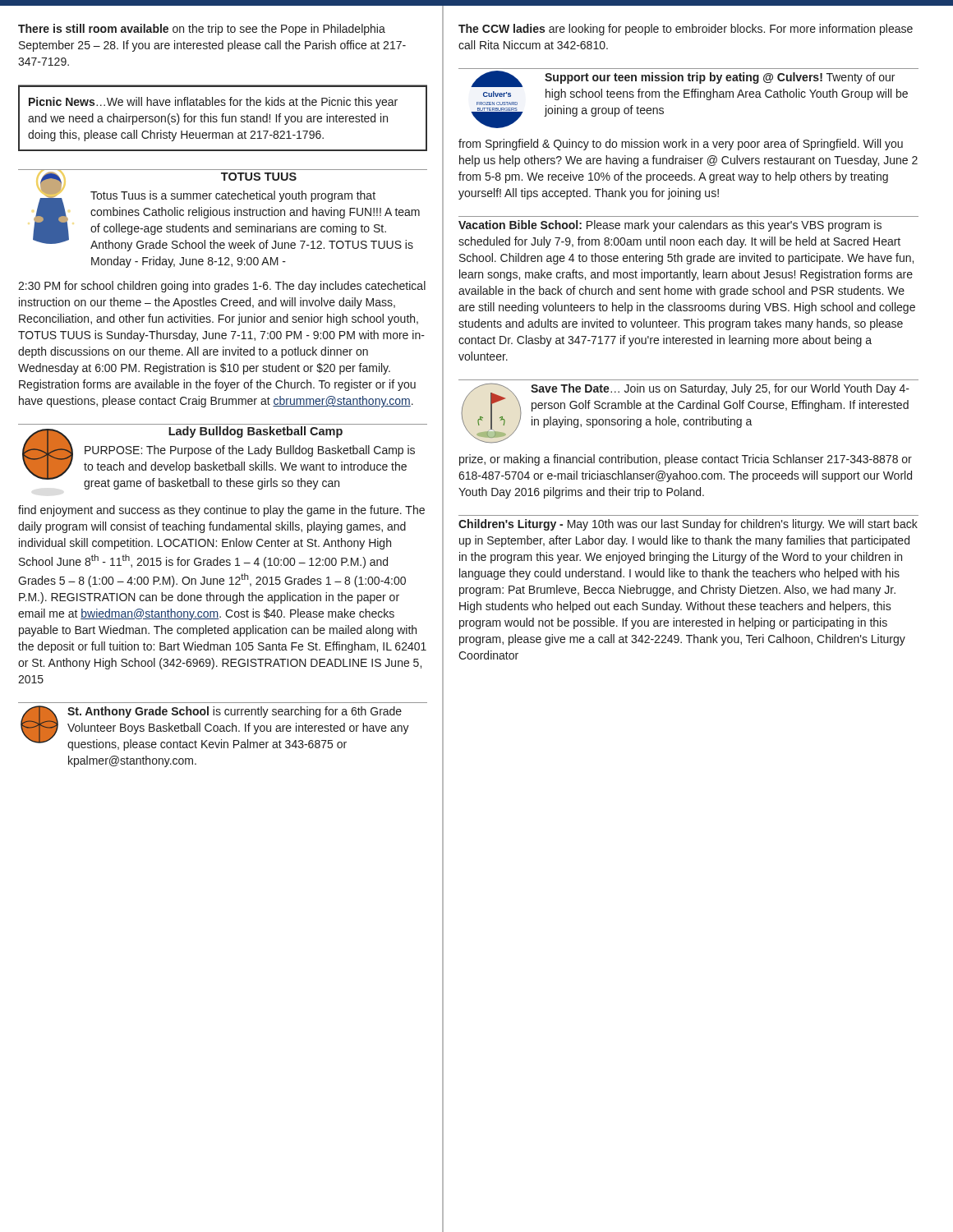953x1232 pixels.
Task: Find the text block that reads "Support our teen mission trip by eating @"
Action: point(732,94)
